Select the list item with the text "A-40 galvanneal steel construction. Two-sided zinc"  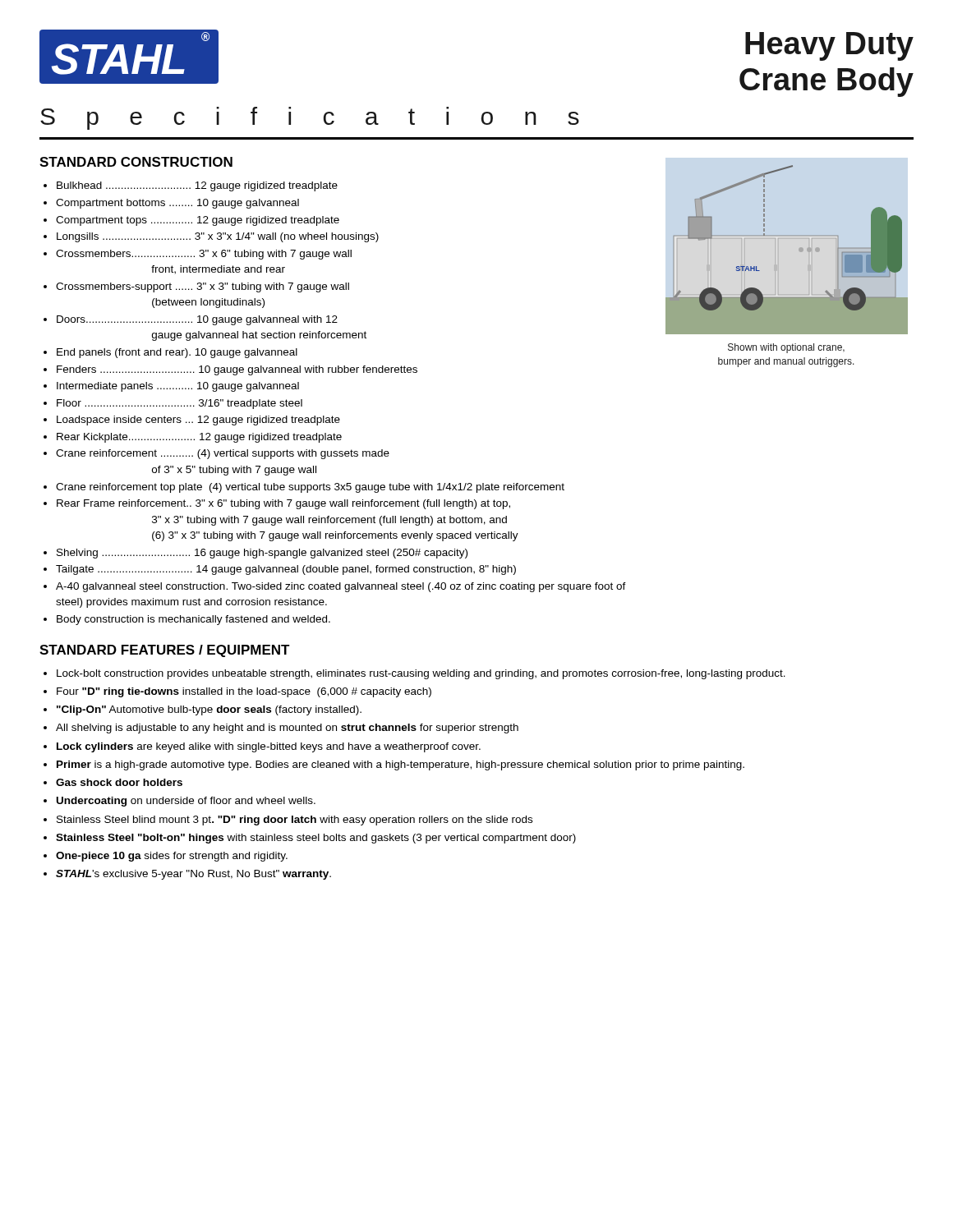(341, 594)
